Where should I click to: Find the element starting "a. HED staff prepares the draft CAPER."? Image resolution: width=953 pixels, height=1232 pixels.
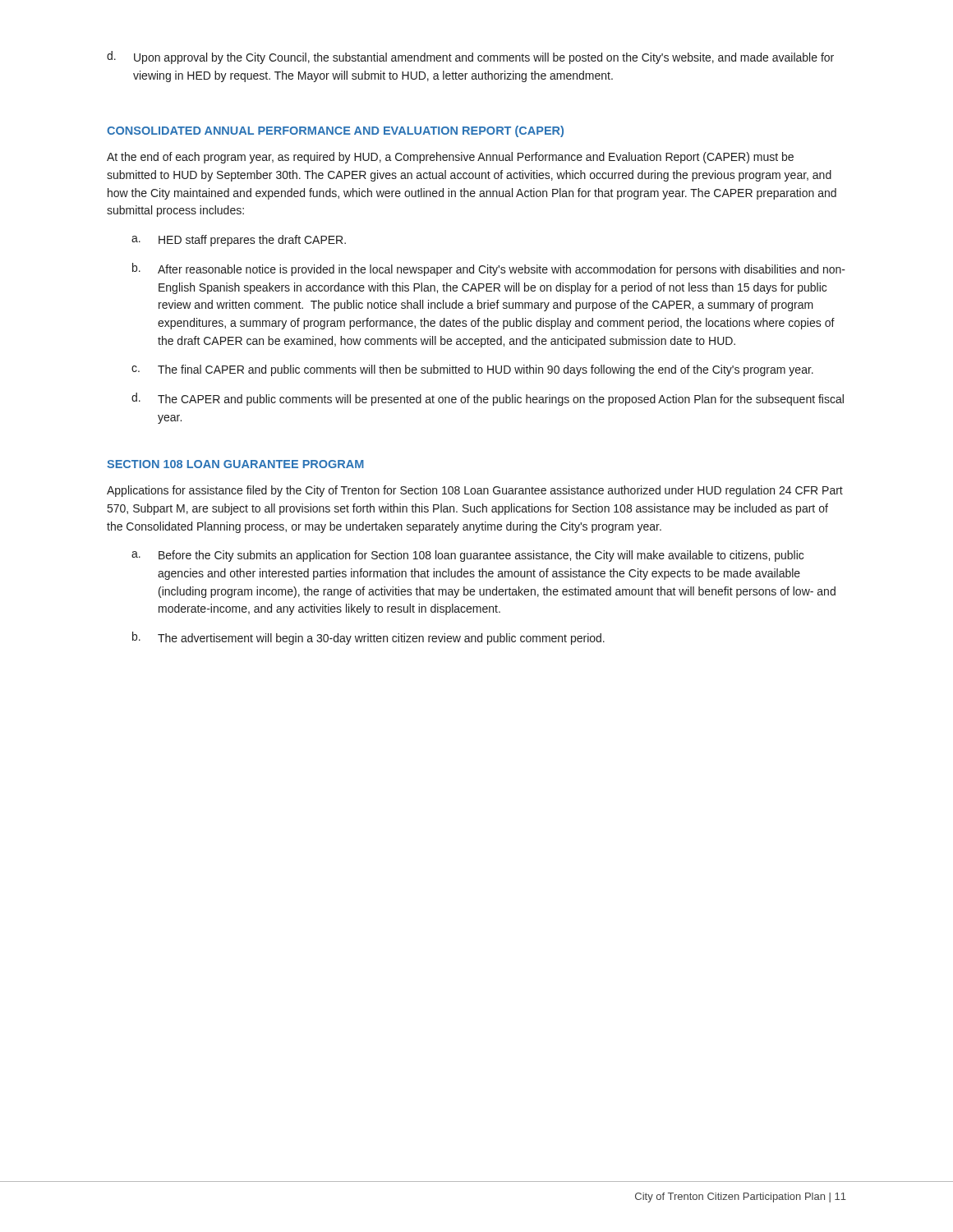click(239, 241)
